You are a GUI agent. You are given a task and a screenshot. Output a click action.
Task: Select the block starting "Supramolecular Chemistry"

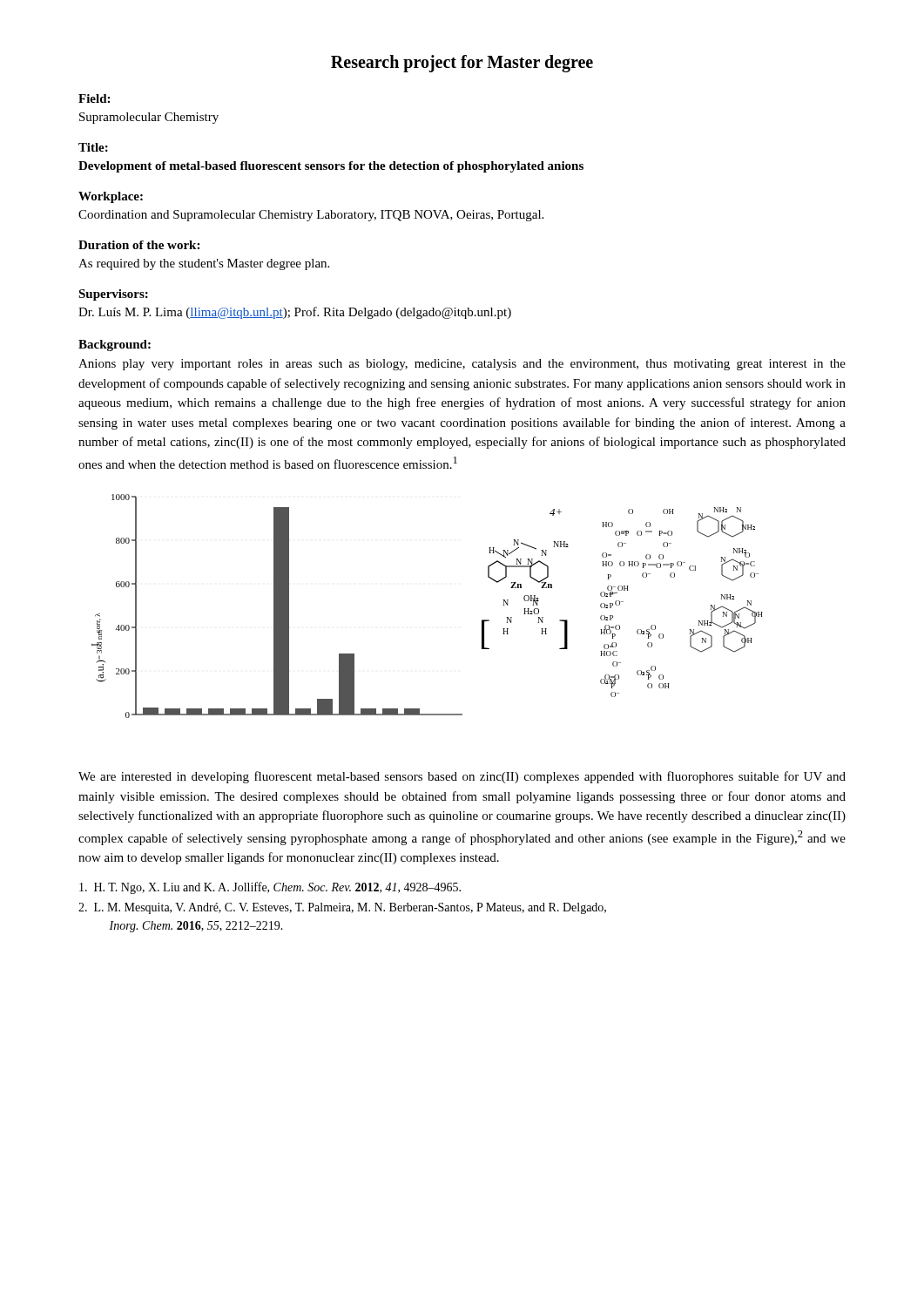pos(149,118)
